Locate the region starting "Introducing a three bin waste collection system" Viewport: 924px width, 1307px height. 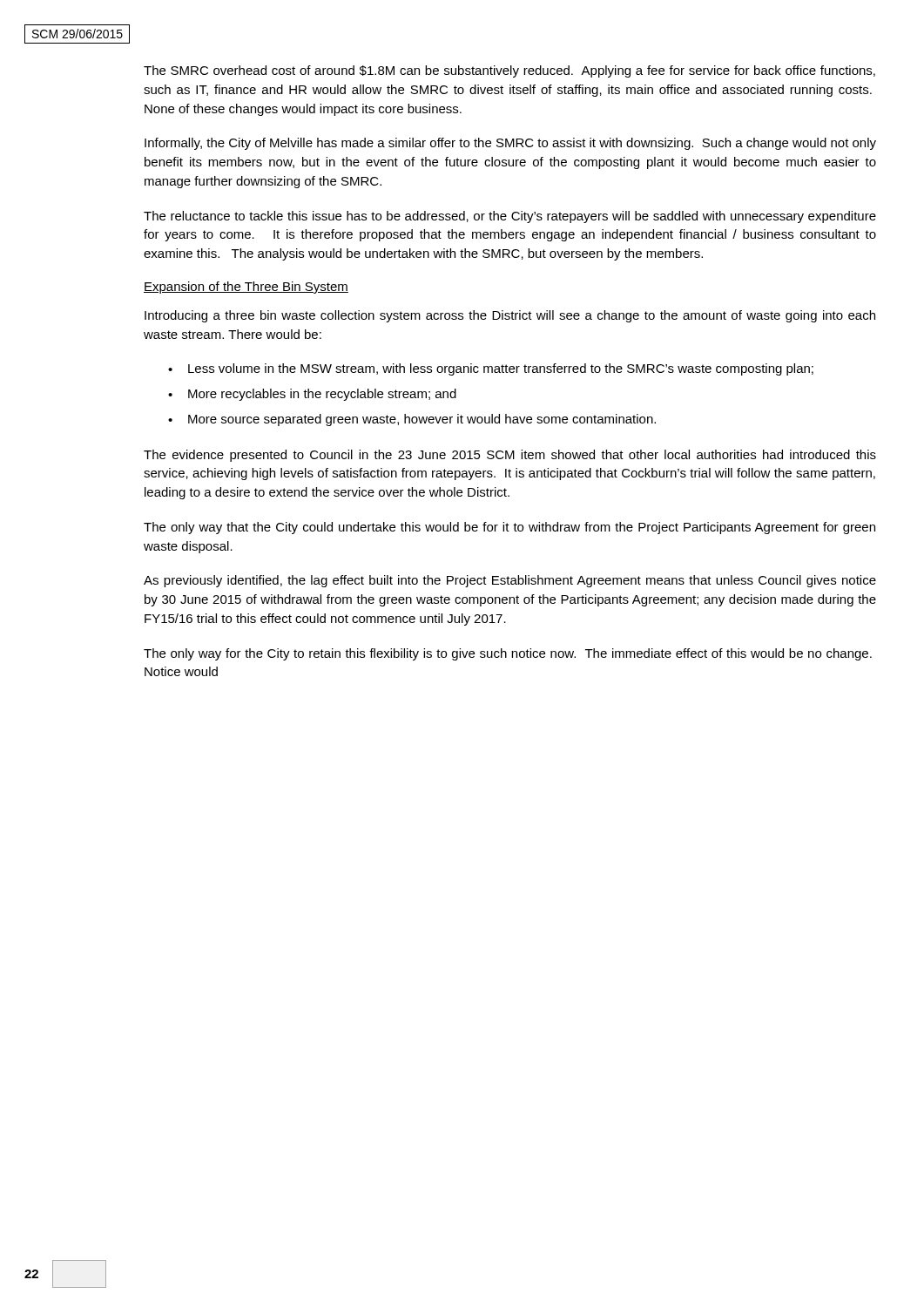coord(510,324)
